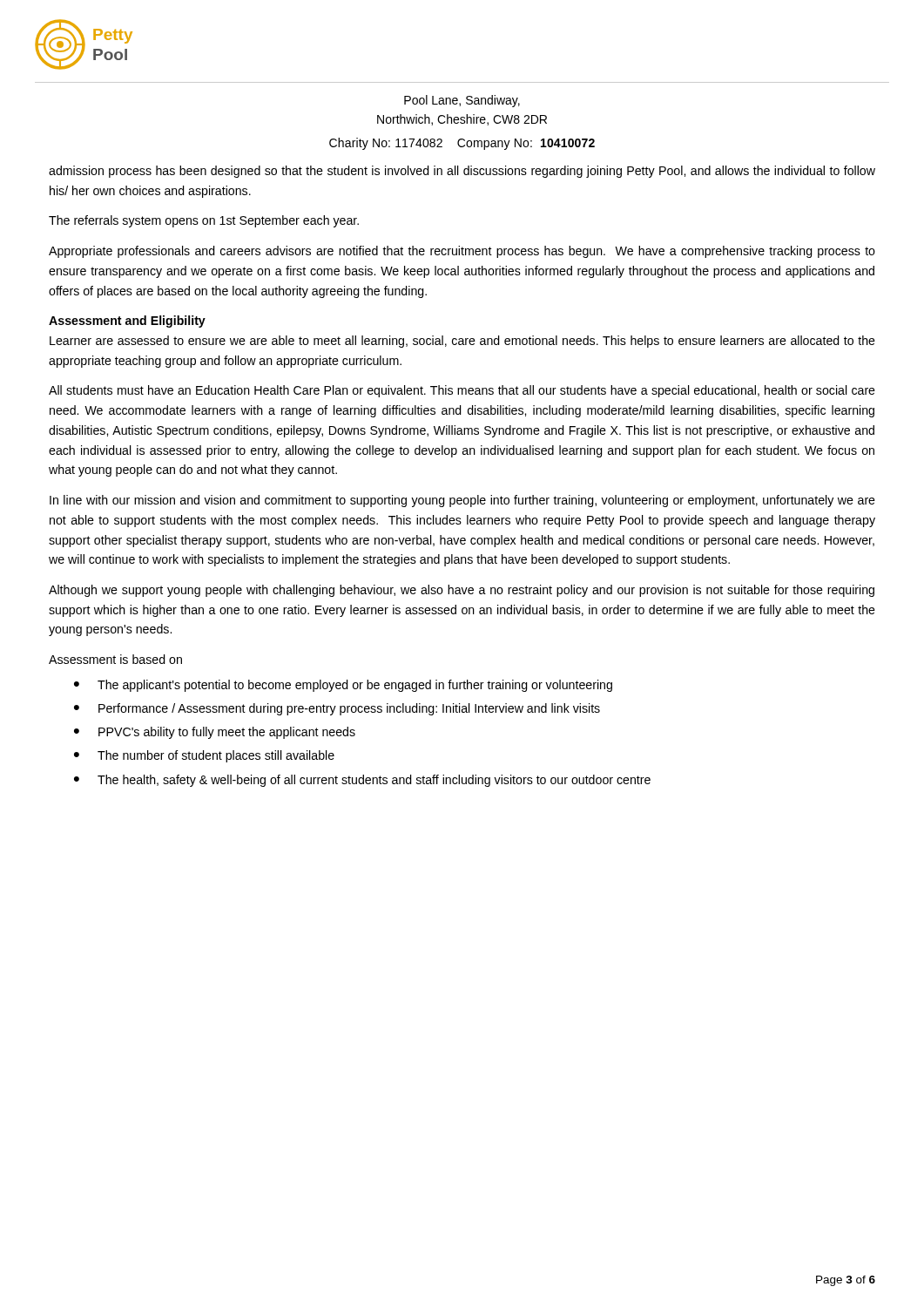924x1307 pixels.
Task: Click on the section header with the text "Assessment and Eligibility"
Action: (127, 321)
